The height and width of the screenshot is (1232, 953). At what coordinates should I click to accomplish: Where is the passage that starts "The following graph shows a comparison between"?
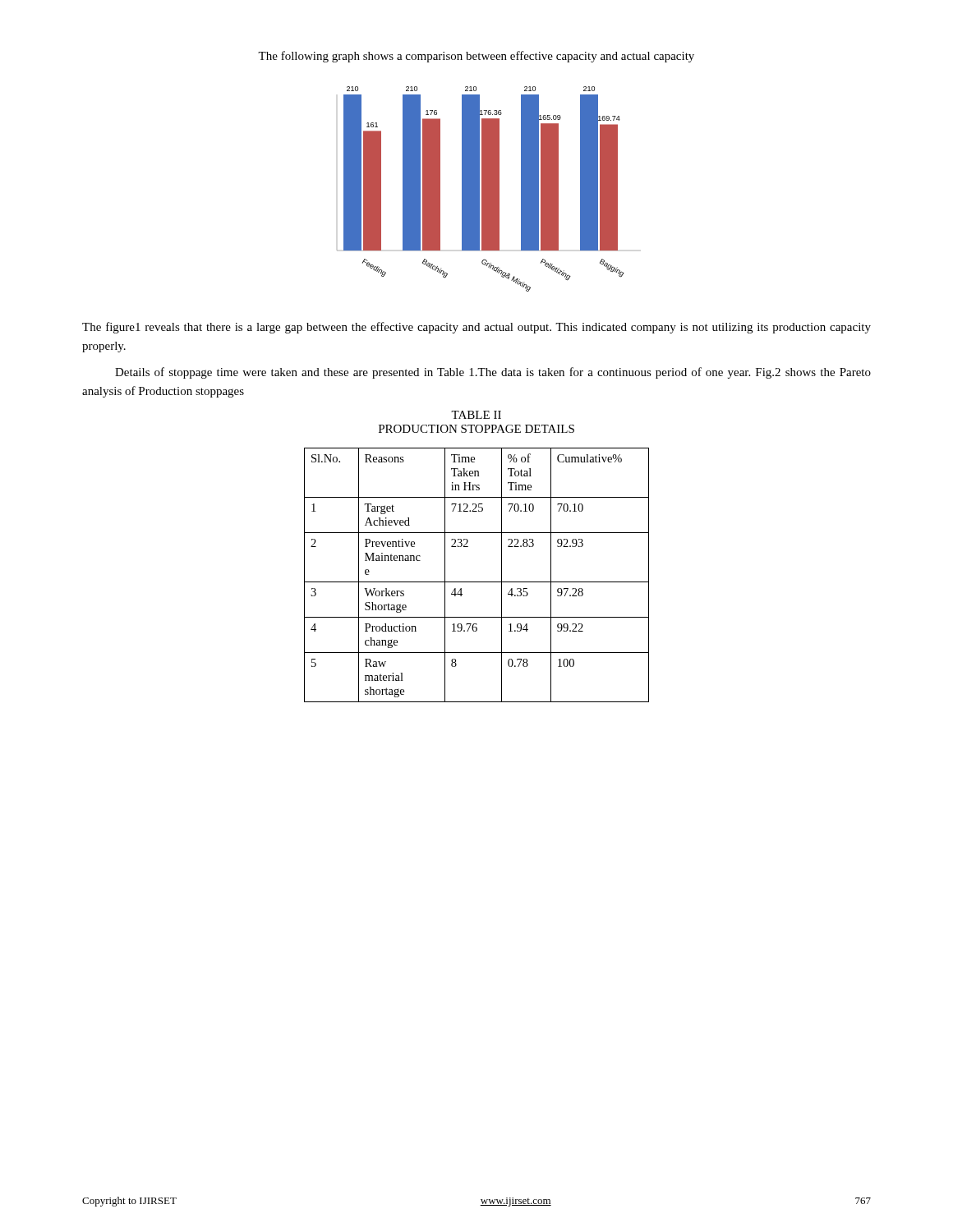(476, 56)
